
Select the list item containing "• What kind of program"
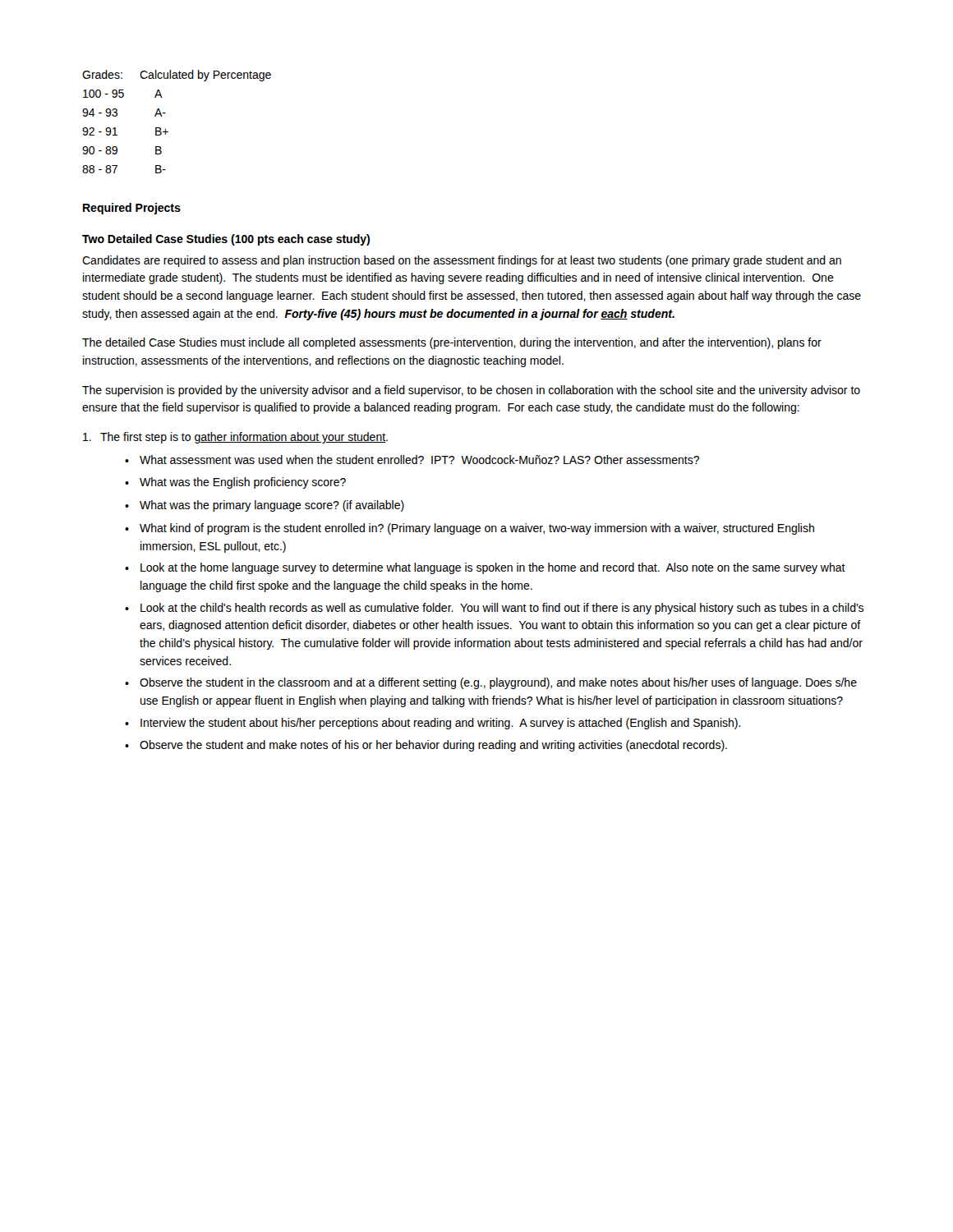pos(498,538)
